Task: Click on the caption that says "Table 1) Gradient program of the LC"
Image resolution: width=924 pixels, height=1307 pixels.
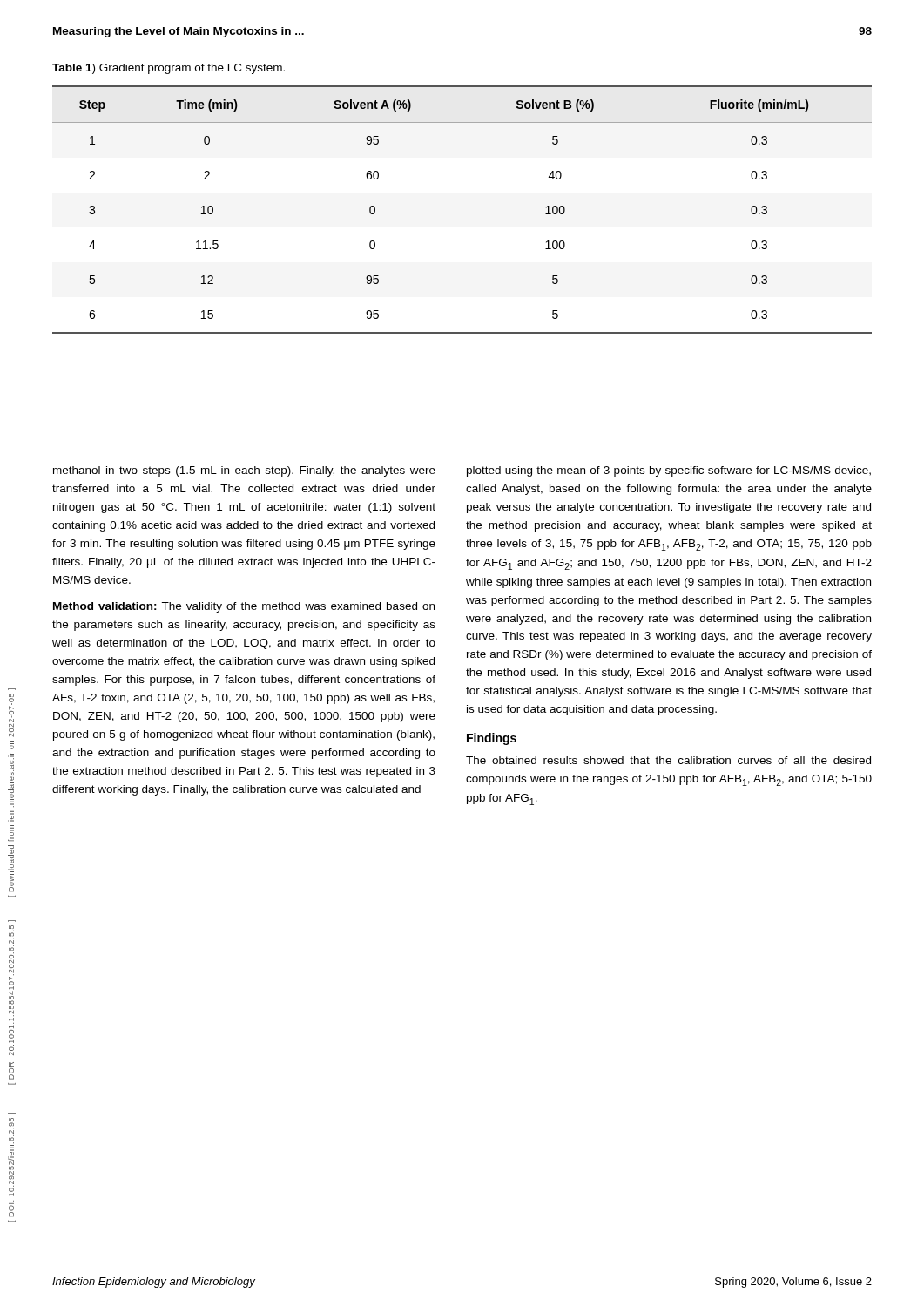Action: 169,68
